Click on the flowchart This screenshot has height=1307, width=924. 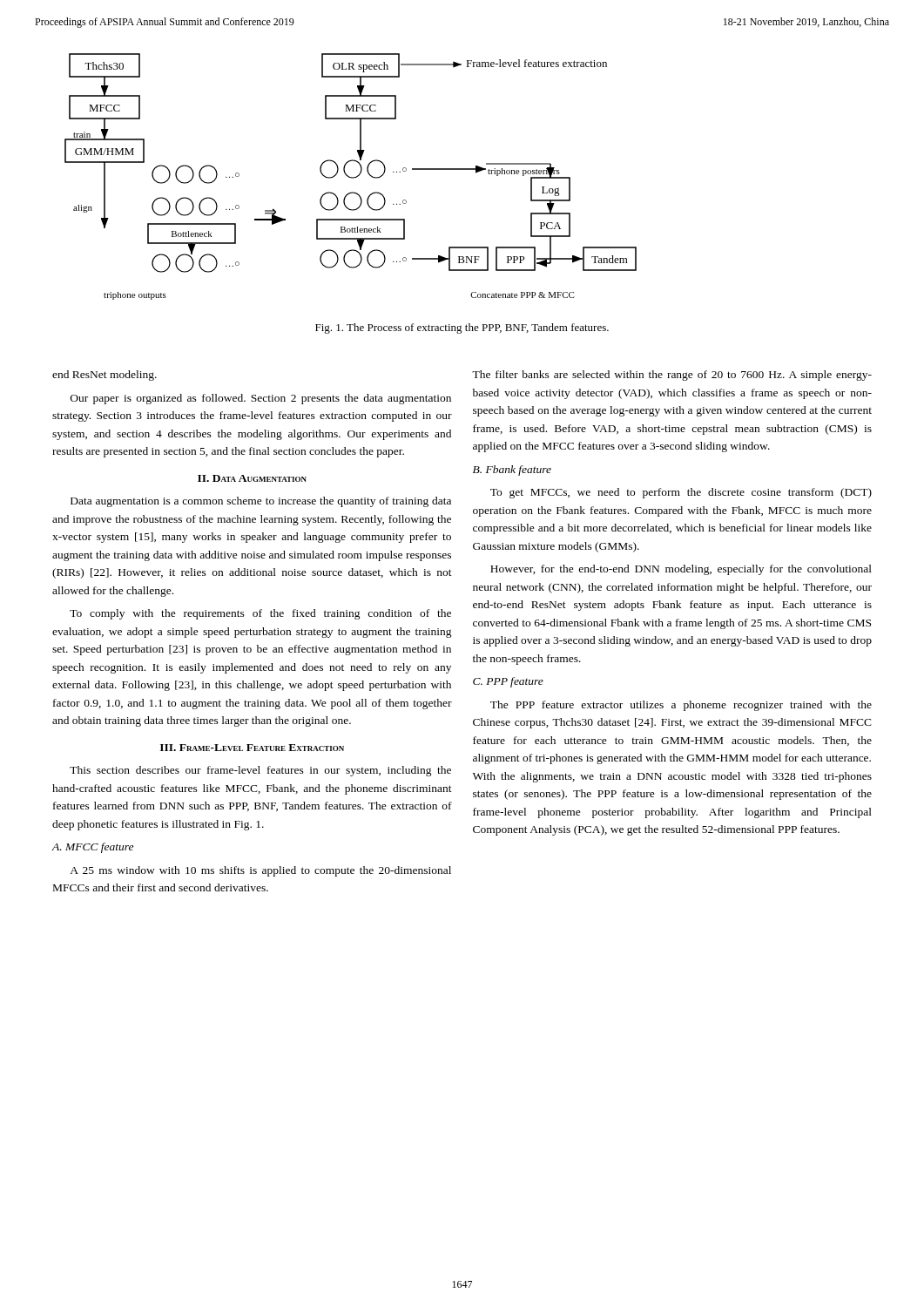tap(462, 180)
